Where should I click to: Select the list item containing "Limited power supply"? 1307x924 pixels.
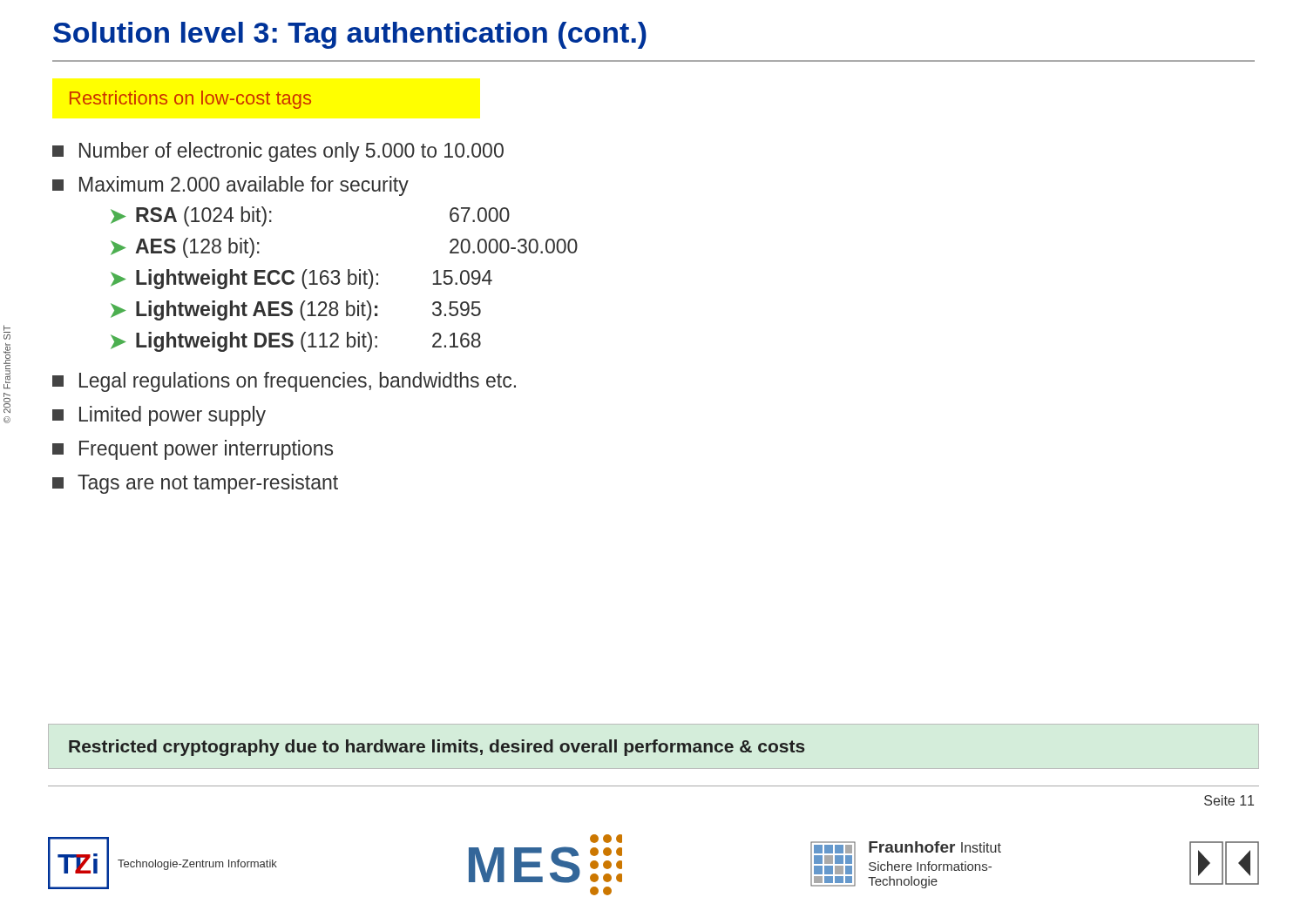point(159,415)
